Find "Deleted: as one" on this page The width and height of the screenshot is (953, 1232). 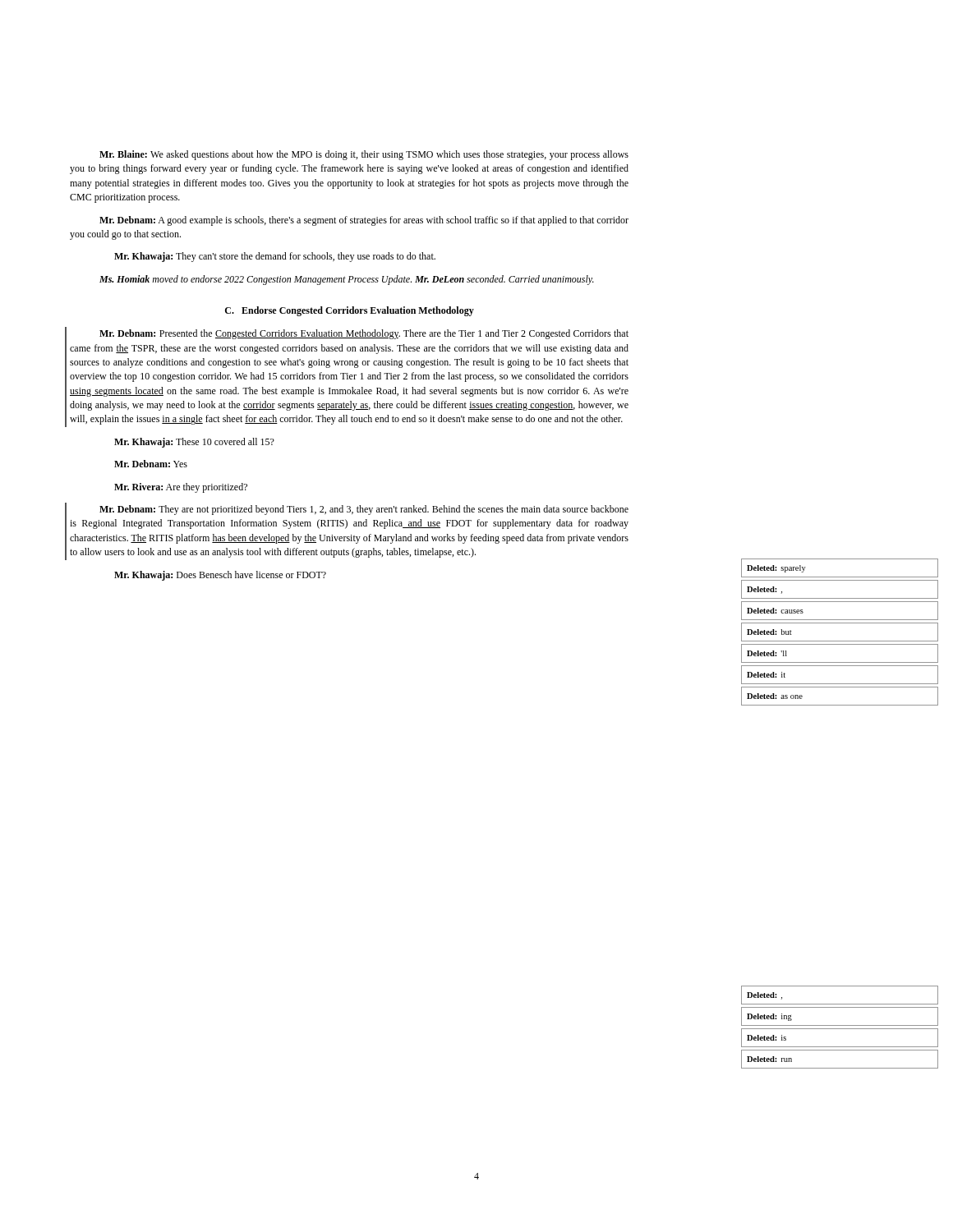click(x=775, y=696)
